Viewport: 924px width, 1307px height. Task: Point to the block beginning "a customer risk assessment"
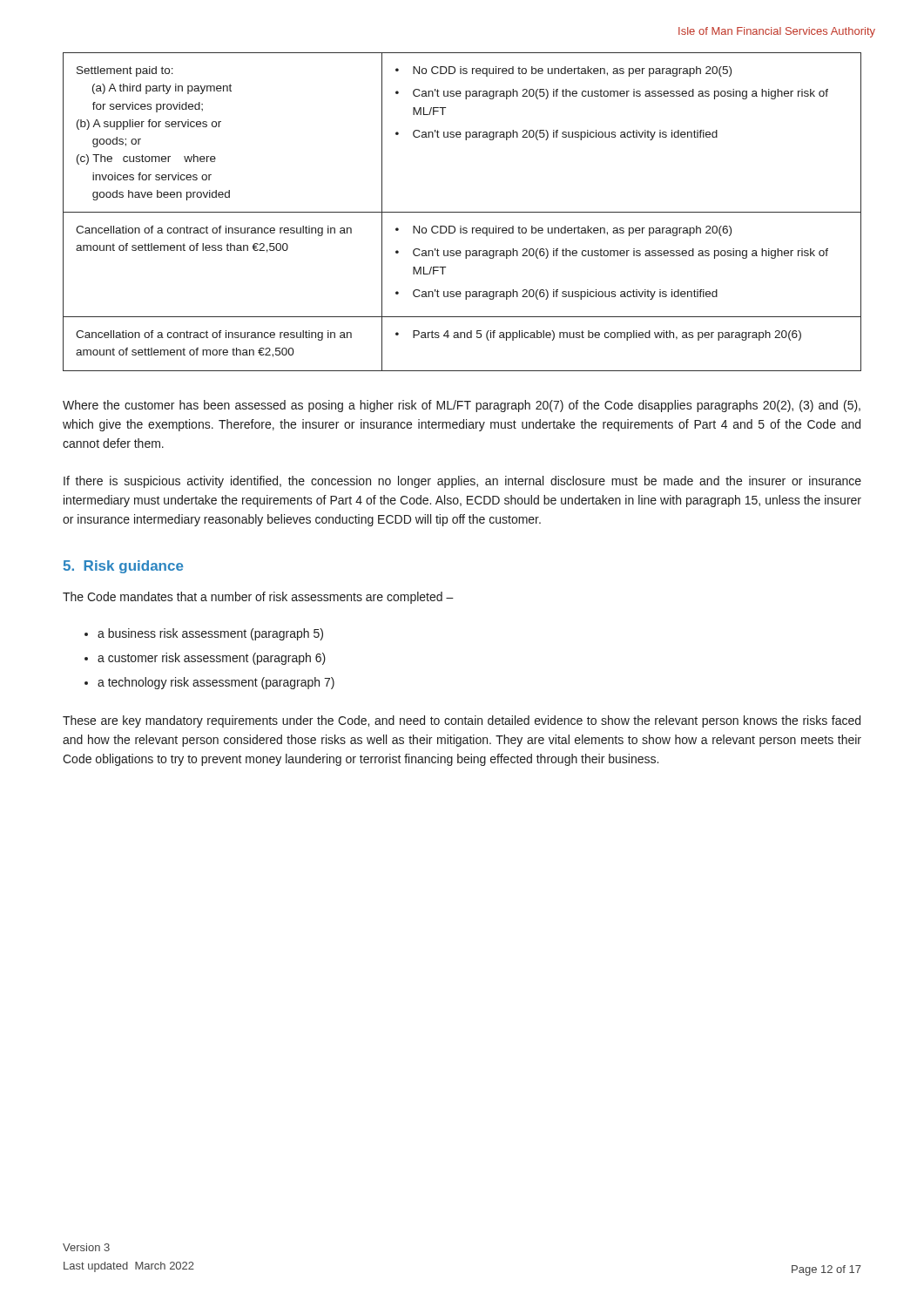pos(212,658)
